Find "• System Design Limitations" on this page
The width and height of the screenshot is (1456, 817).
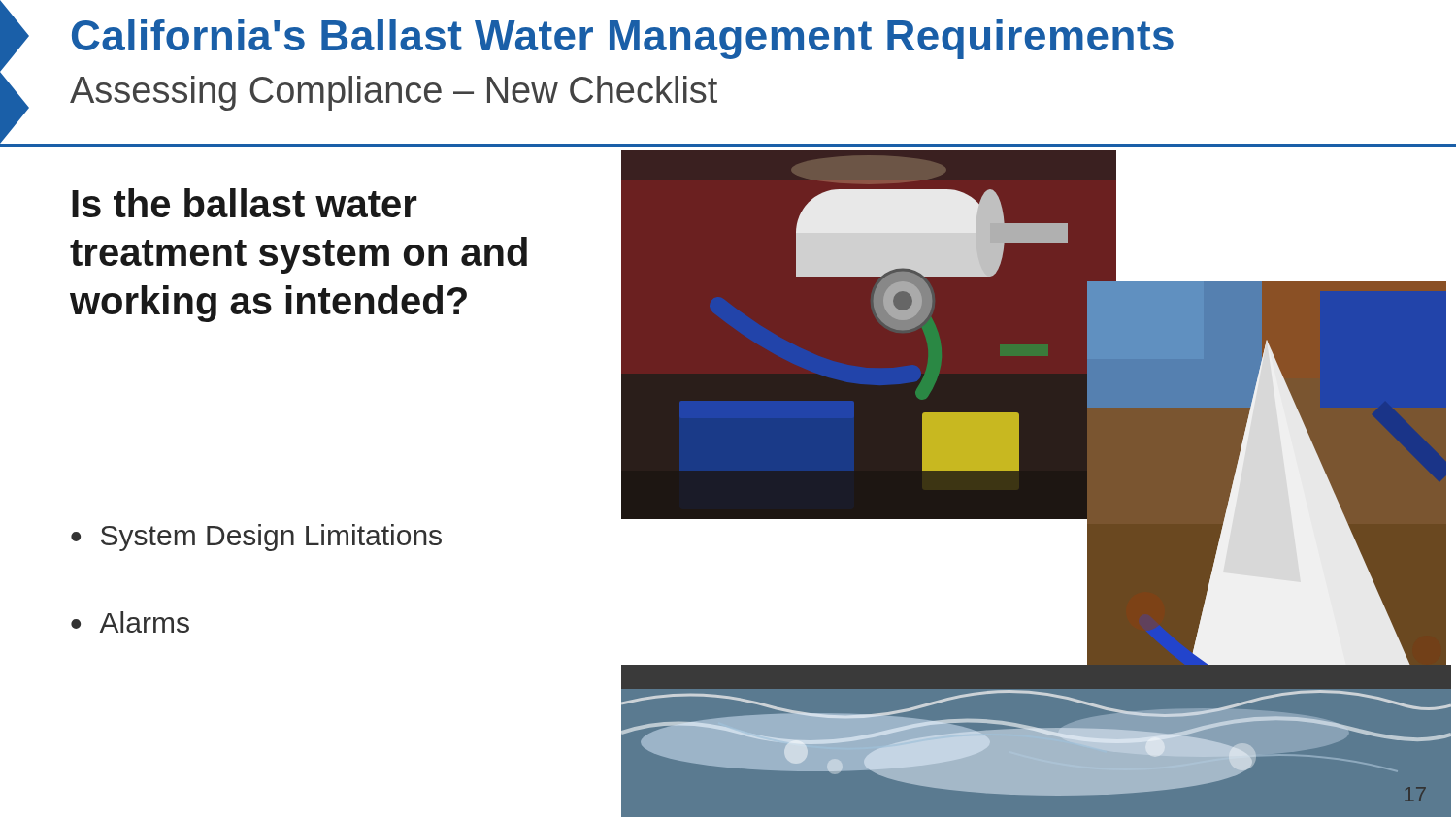256,537
